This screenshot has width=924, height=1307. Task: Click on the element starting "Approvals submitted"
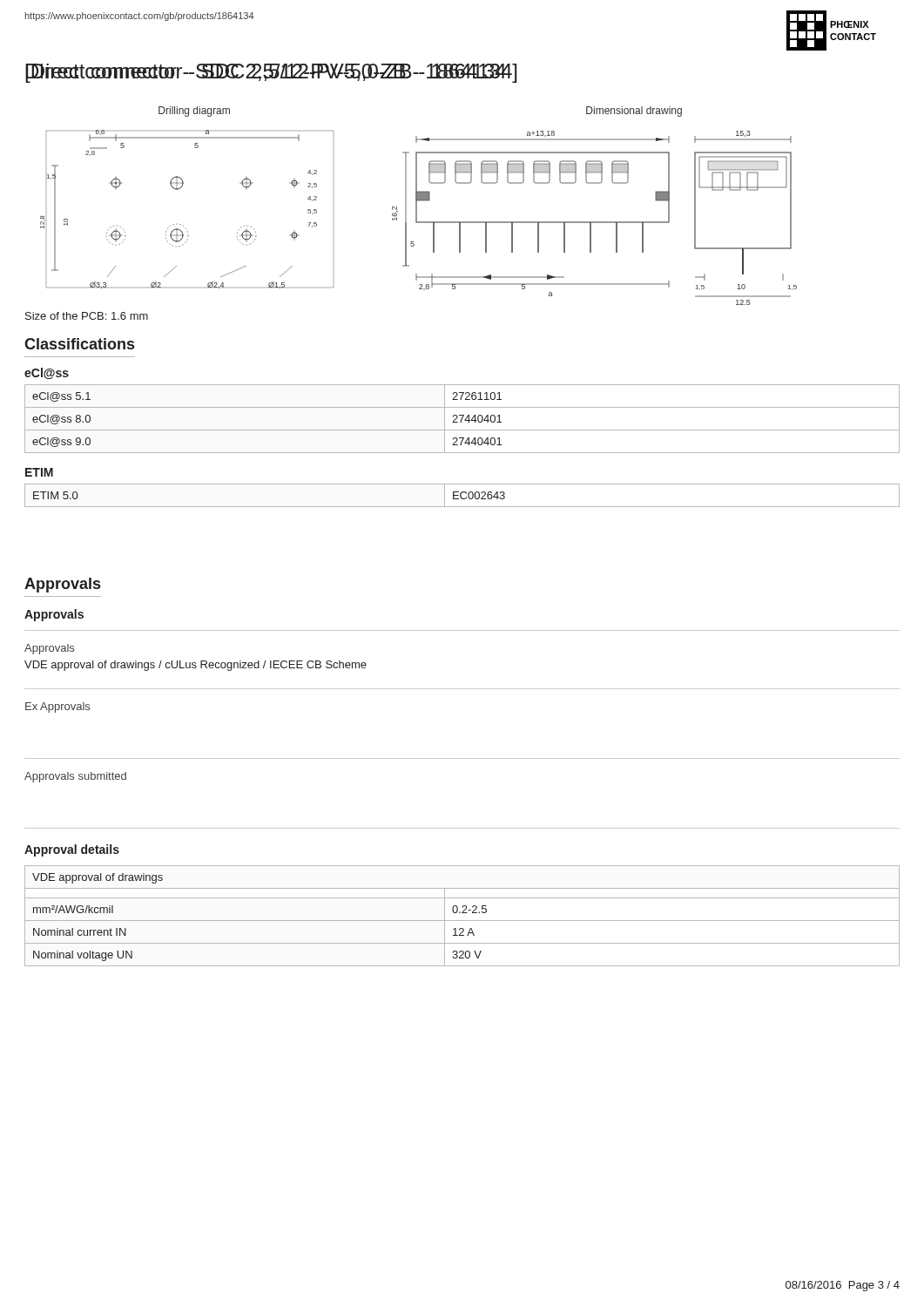click(76, 776)
